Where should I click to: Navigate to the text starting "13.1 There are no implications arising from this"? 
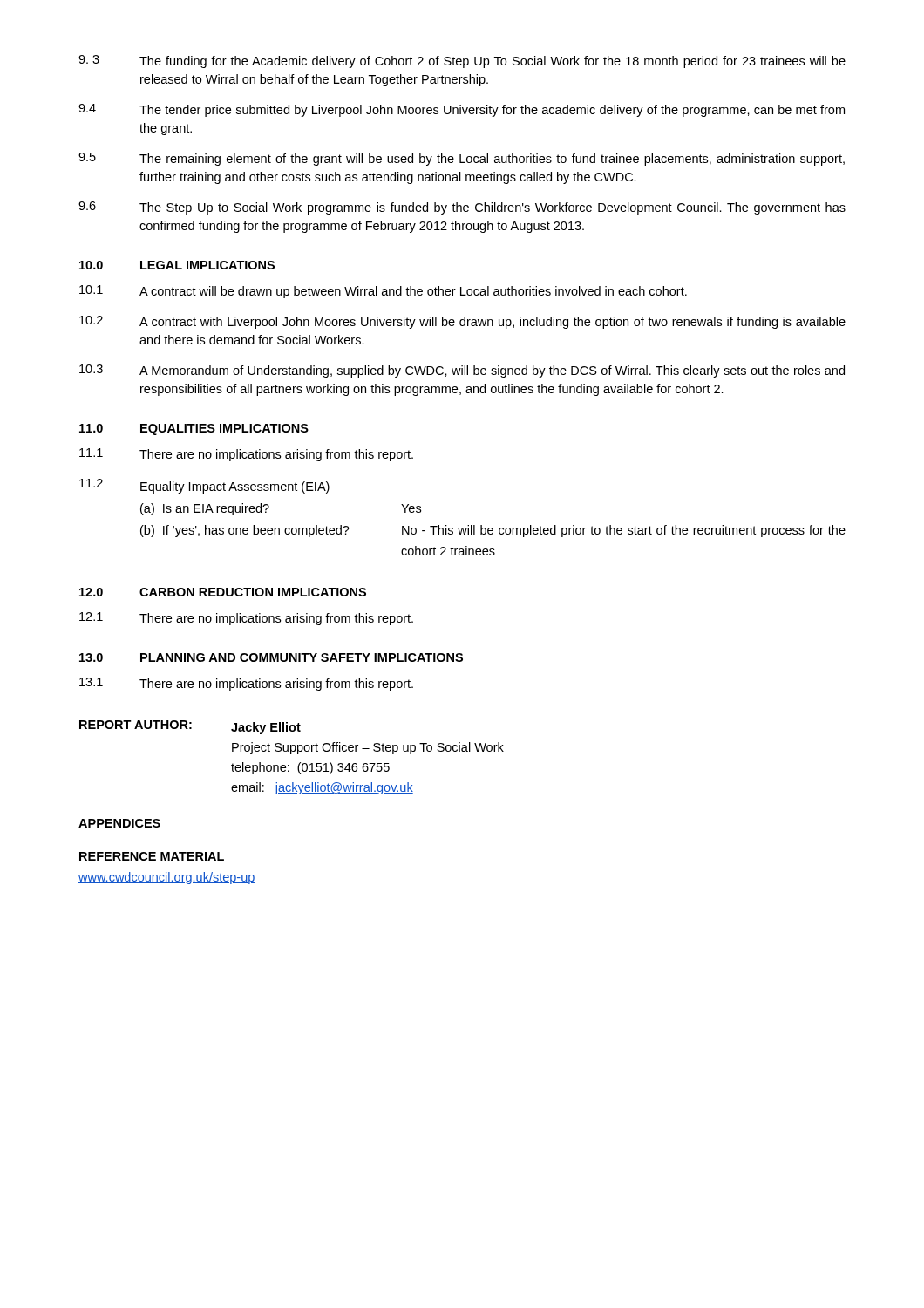click(246, 684)
